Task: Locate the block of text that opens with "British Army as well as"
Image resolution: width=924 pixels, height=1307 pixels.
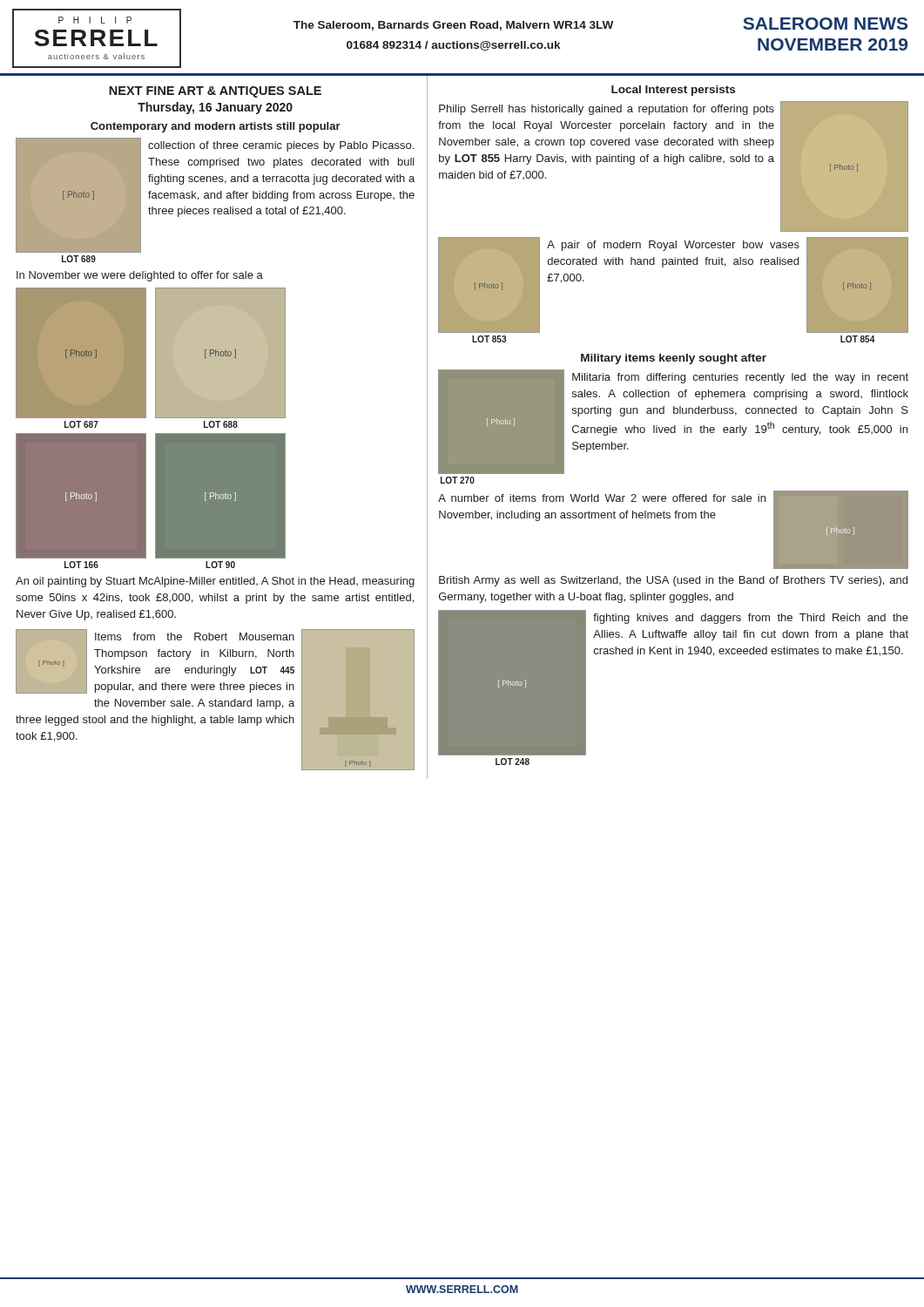Action: 673,588
